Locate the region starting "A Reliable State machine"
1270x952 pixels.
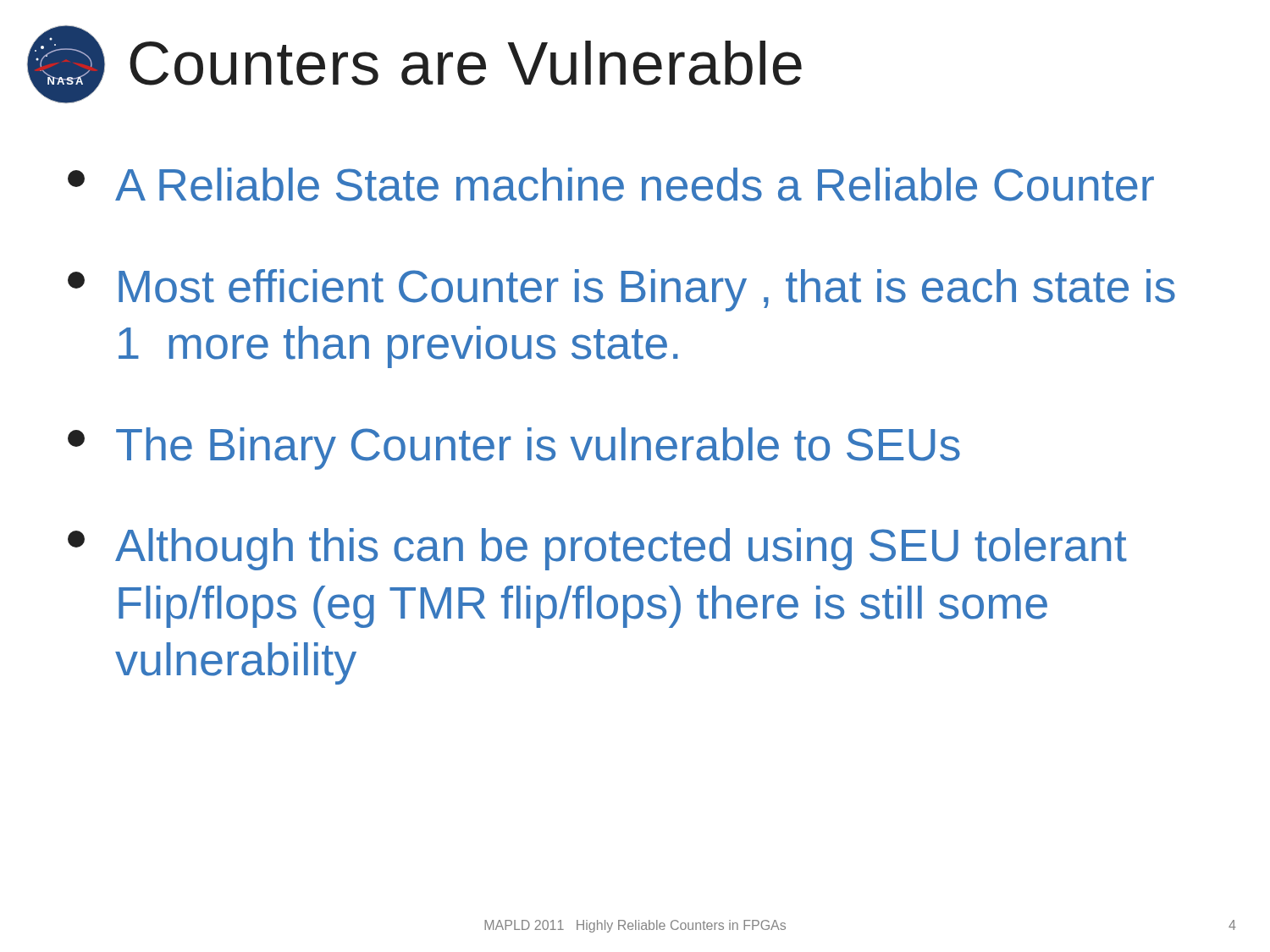point(611,185)
